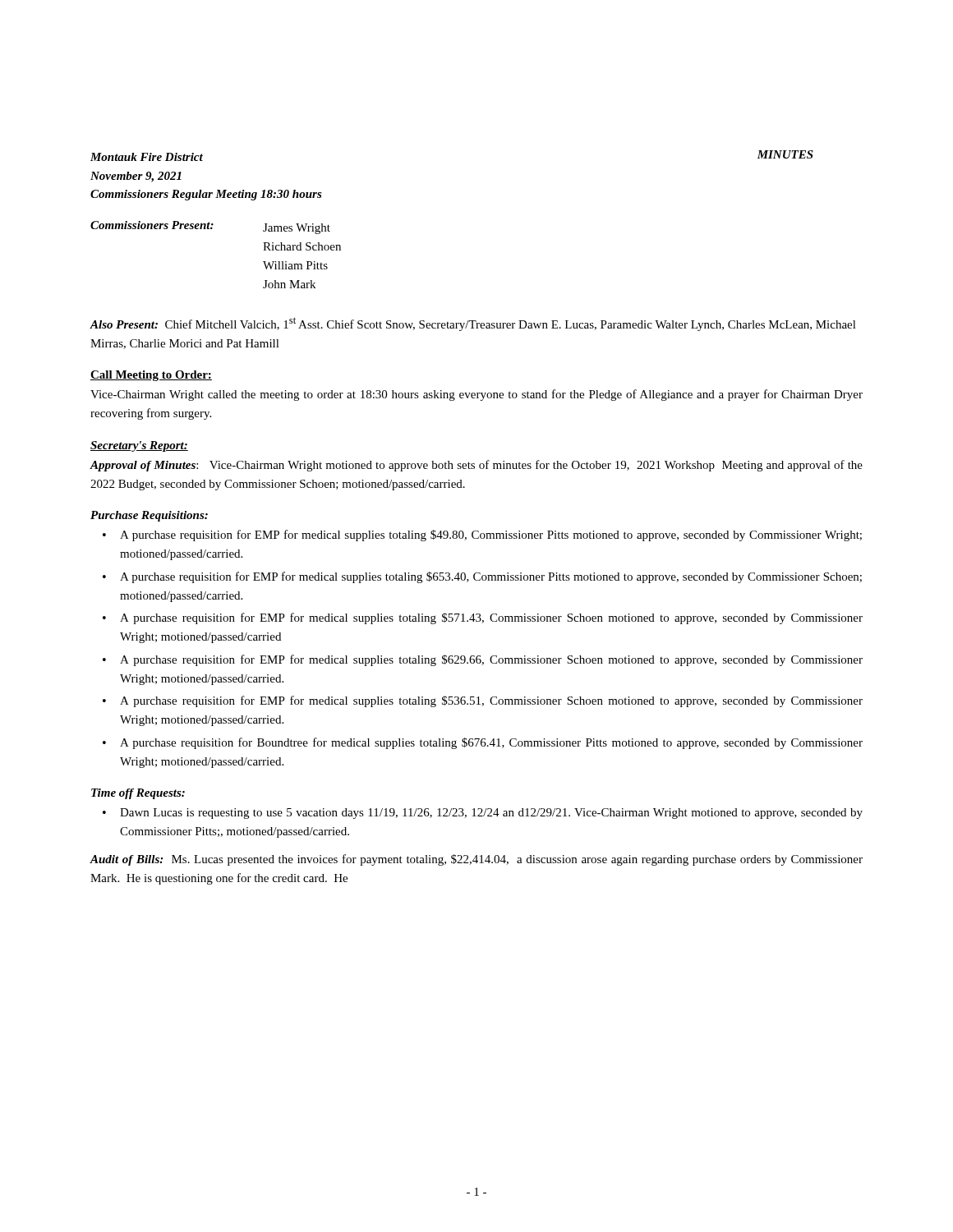Select the block starting "Approval of Minutes: Vice-Chairman Wright"
Image resolution: width=953 pixels, height=1232 pixels.
click(x=476, y=474)
